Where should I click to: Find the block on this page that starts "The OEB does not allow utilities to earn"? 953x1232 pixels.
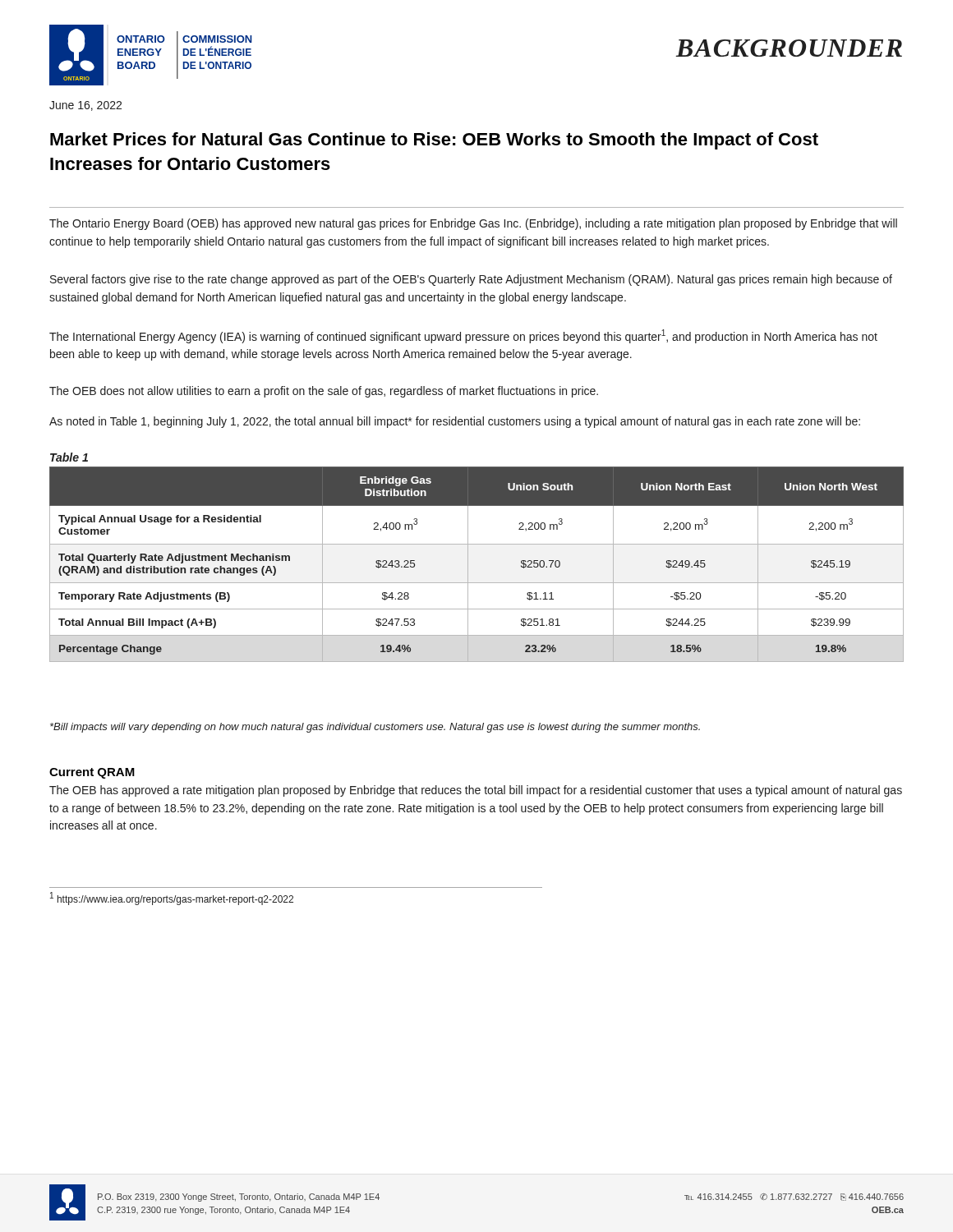pos(324,391)
